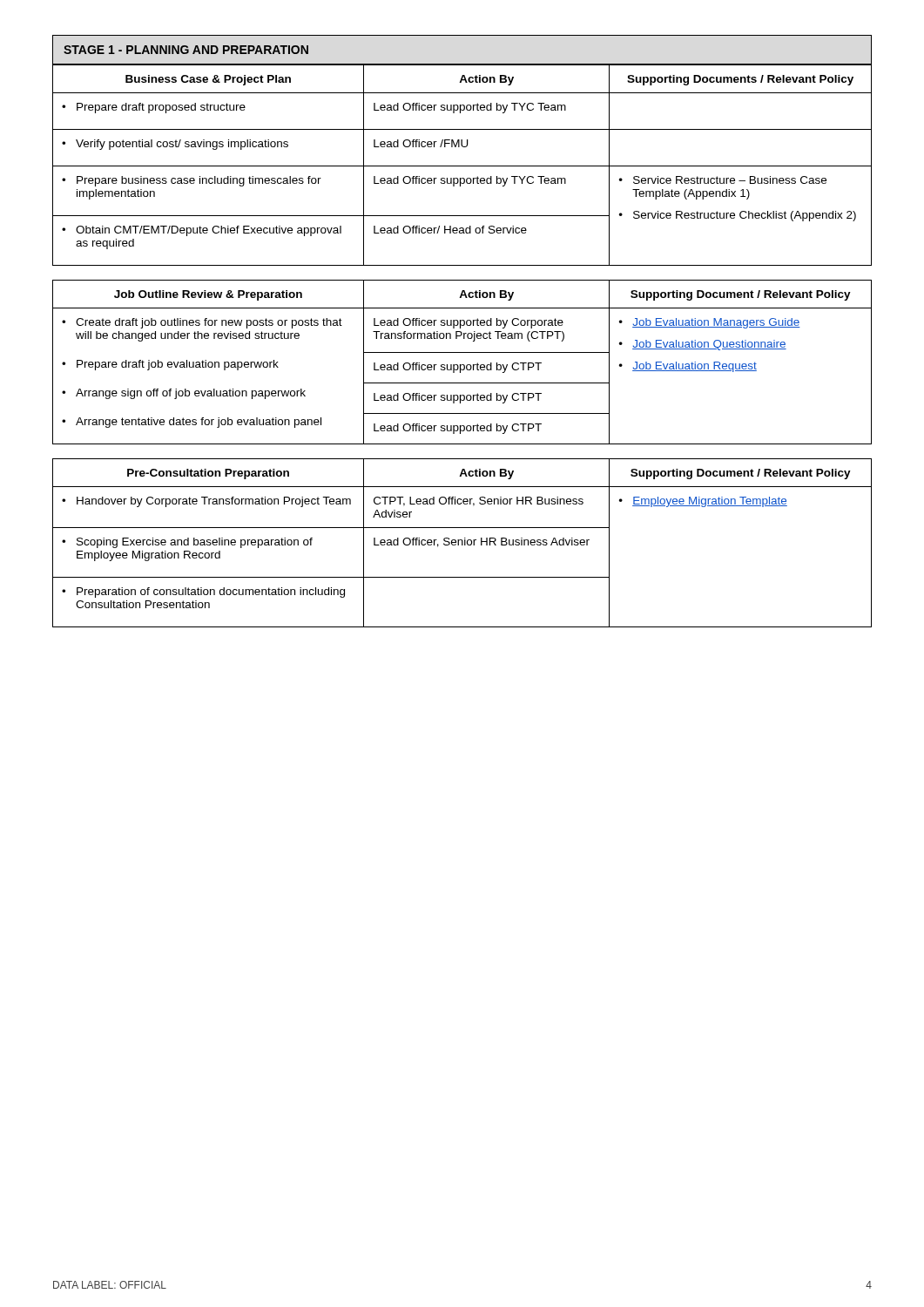Click on the table containing "Prepare draft proposed"

pyautogui.click(x=462, y=165)
